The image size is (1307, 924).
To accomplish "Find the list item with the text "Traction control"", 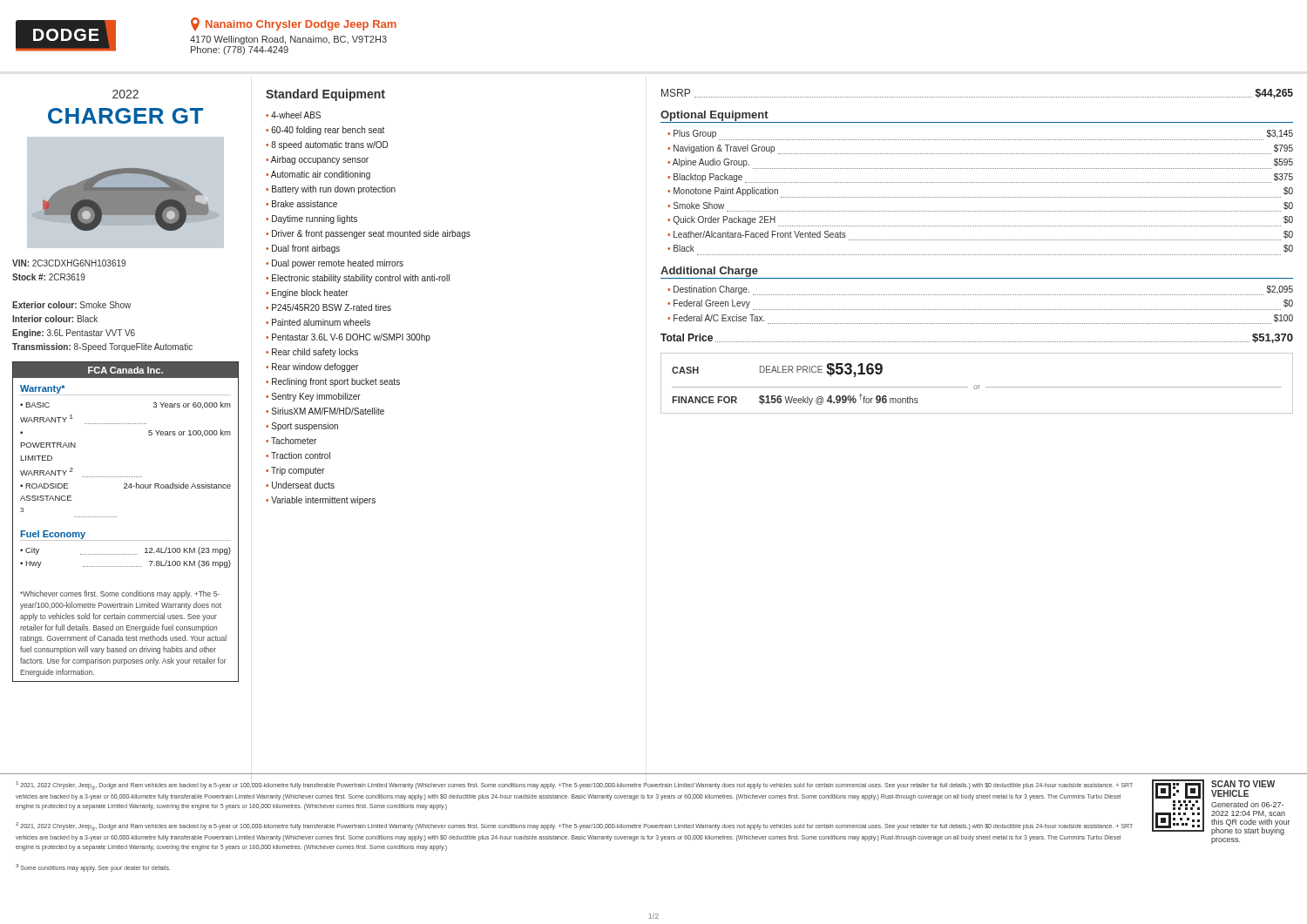I will pyautogui.click(x=301, y=456).
